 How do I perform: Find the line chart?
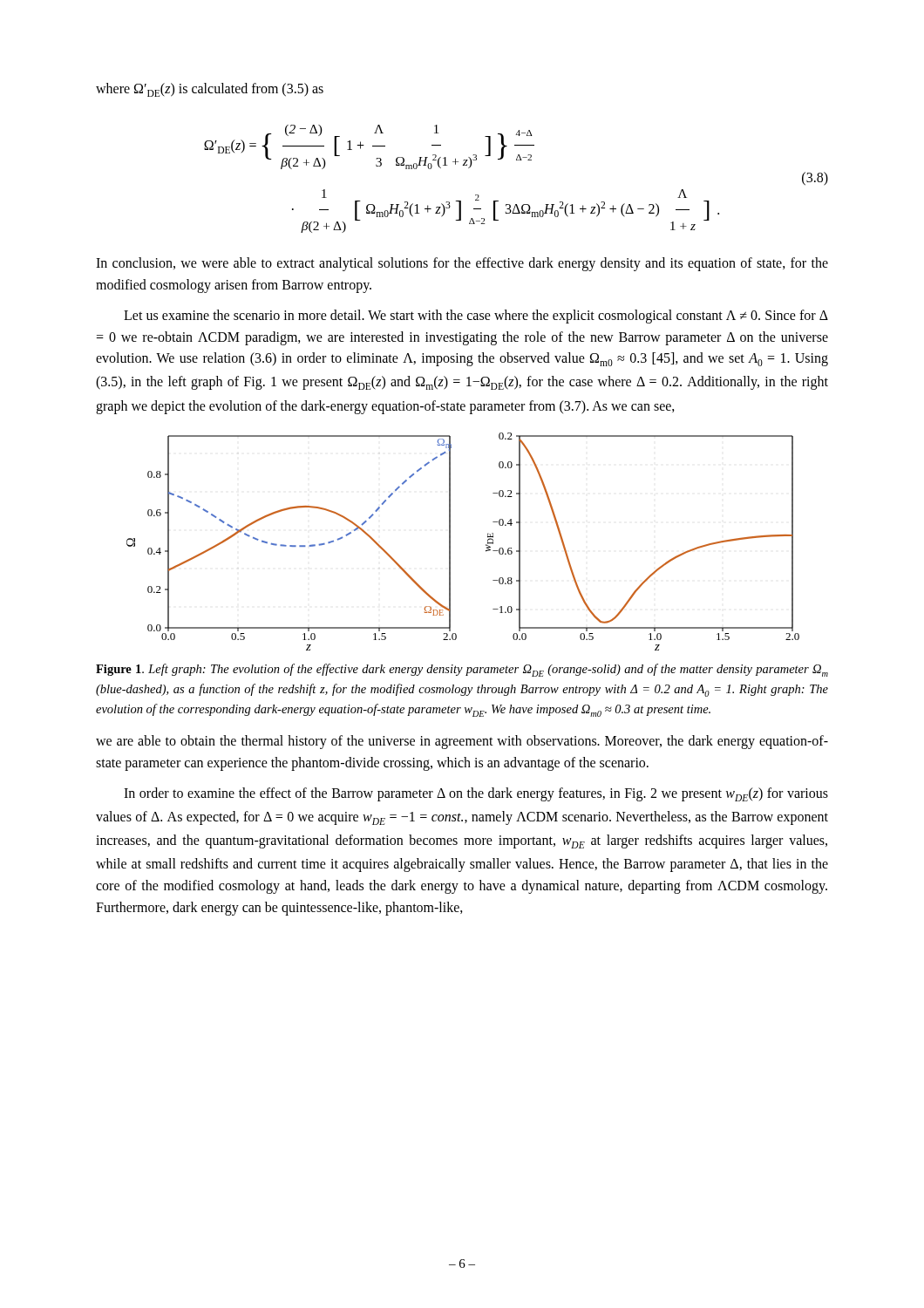click(462, 541)
